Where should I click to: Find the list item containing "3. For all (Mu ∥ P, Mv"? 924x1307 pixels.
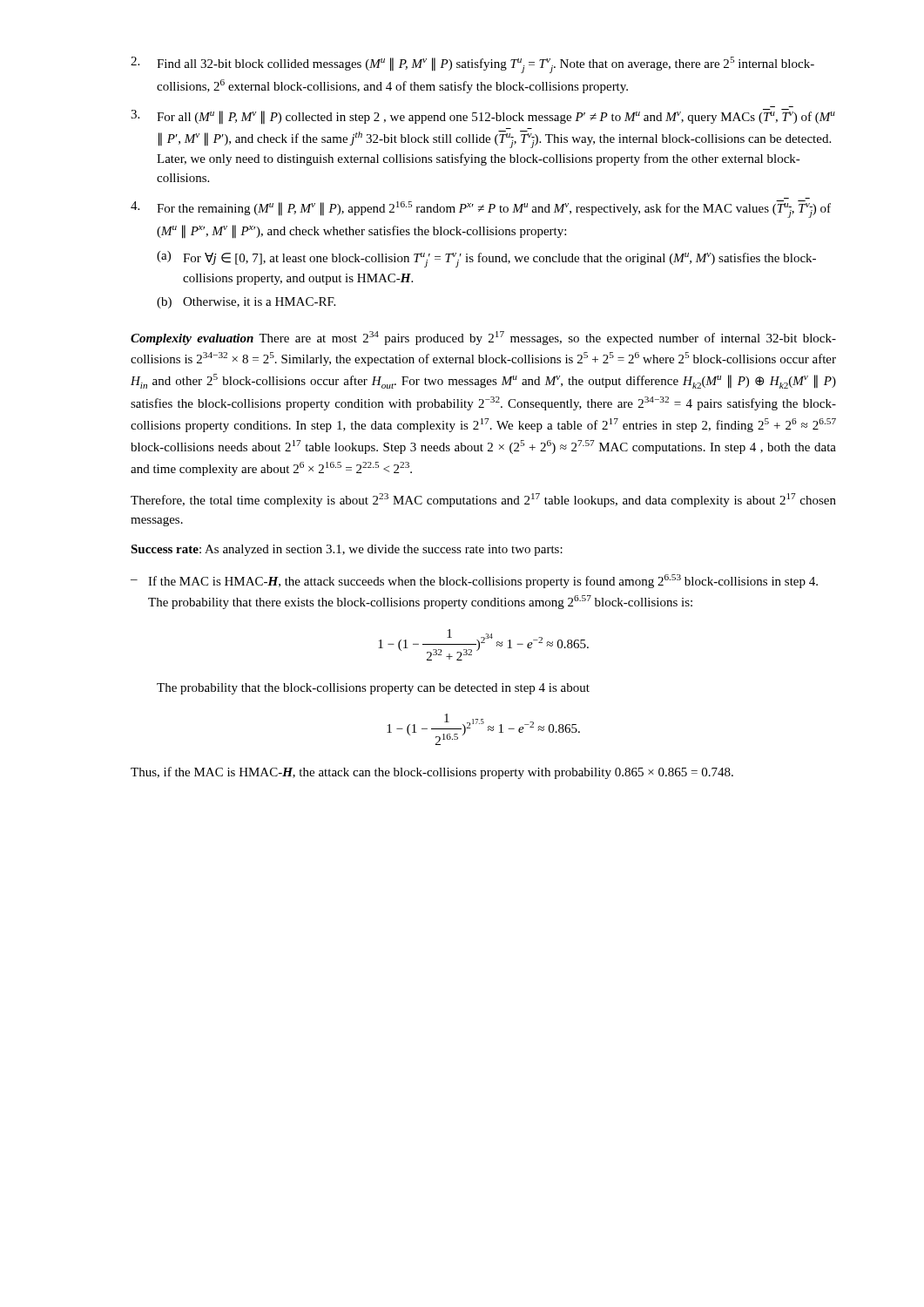pyautogui.click(x=483, y=147)
